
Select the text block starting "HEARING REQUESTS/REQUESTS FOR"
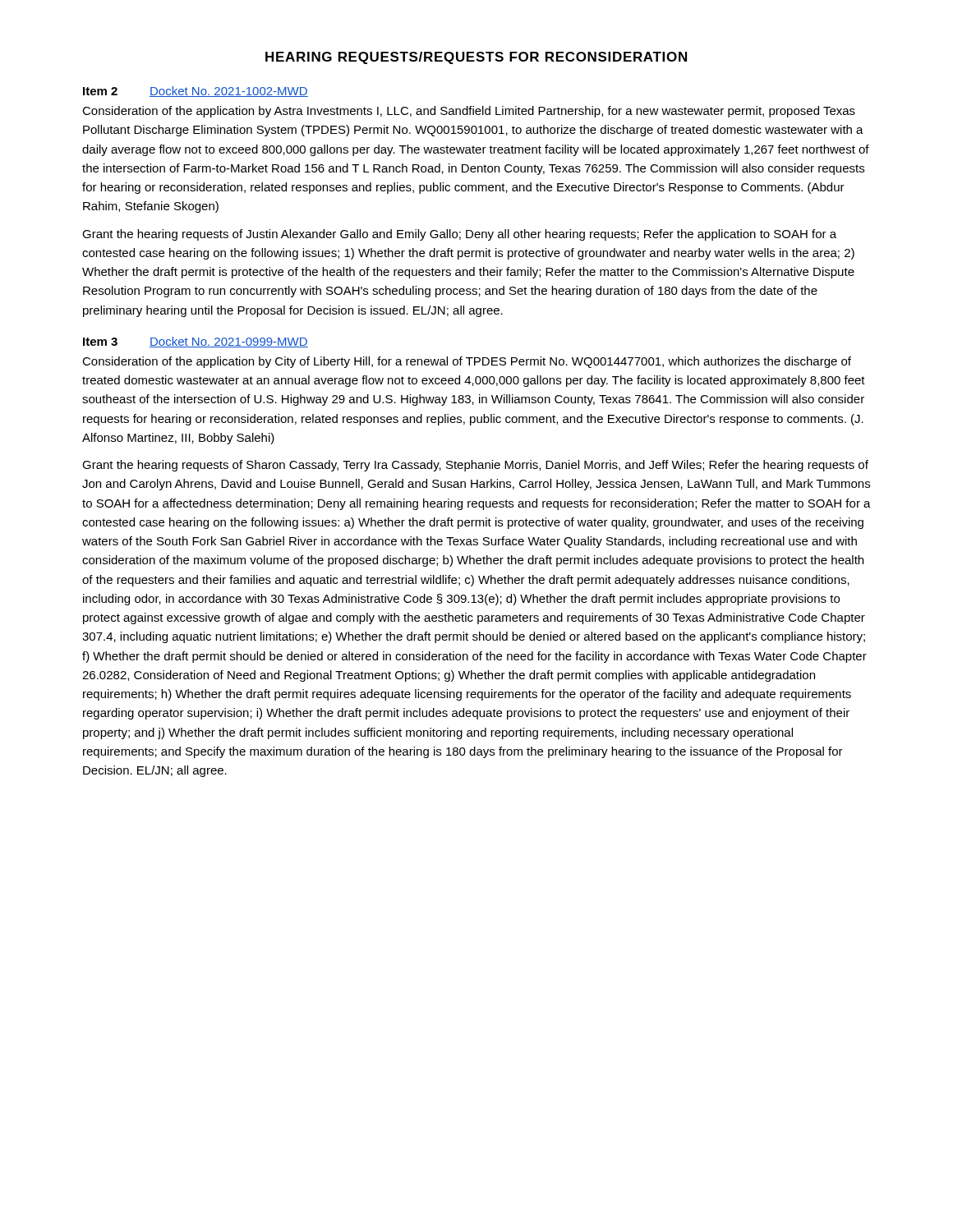pyautogui.click(x=476, y=57)
